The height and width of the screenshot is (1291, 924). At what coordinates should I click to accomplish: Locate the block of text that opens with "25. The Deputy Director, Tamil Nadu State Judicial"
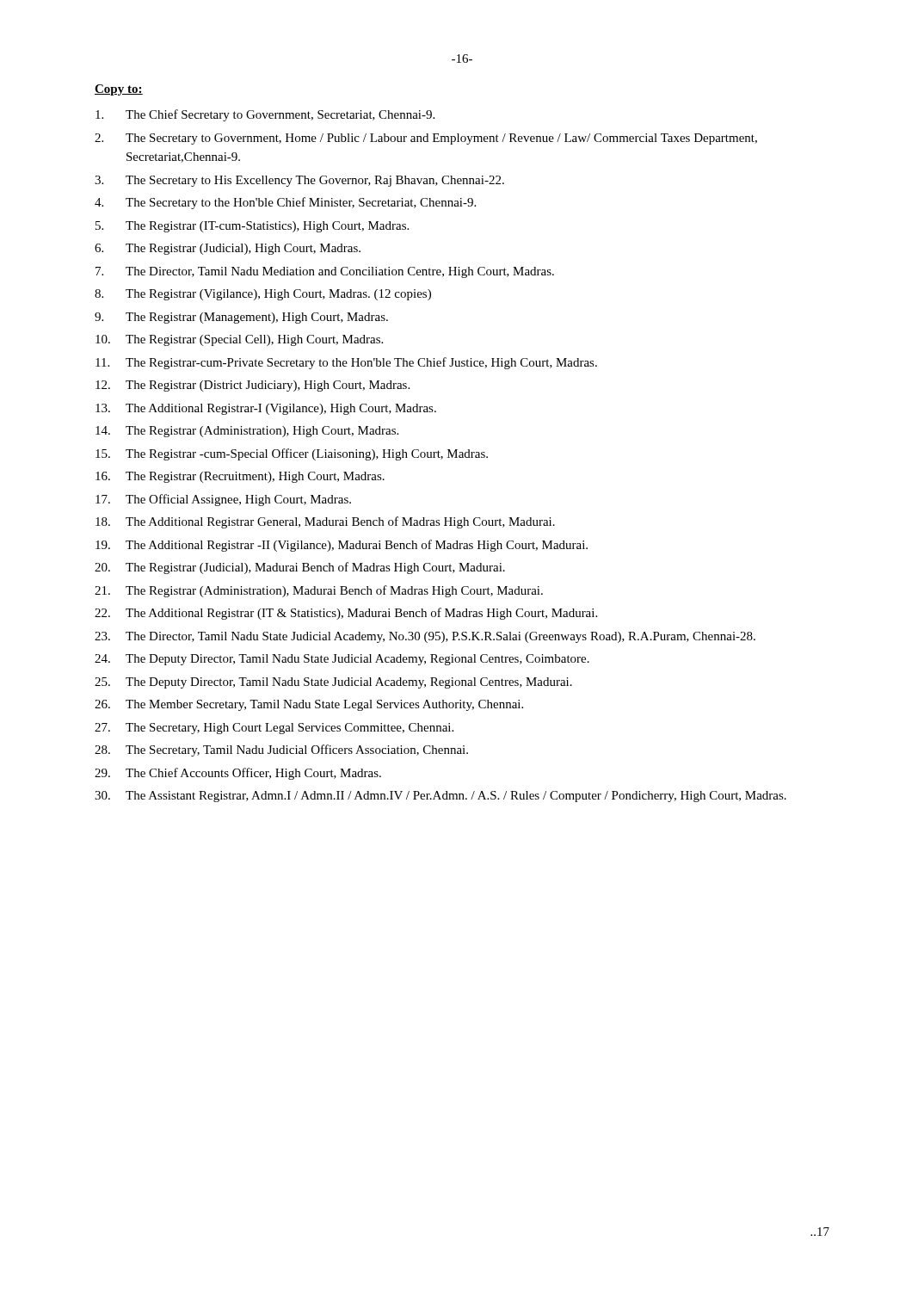point(462,681)
